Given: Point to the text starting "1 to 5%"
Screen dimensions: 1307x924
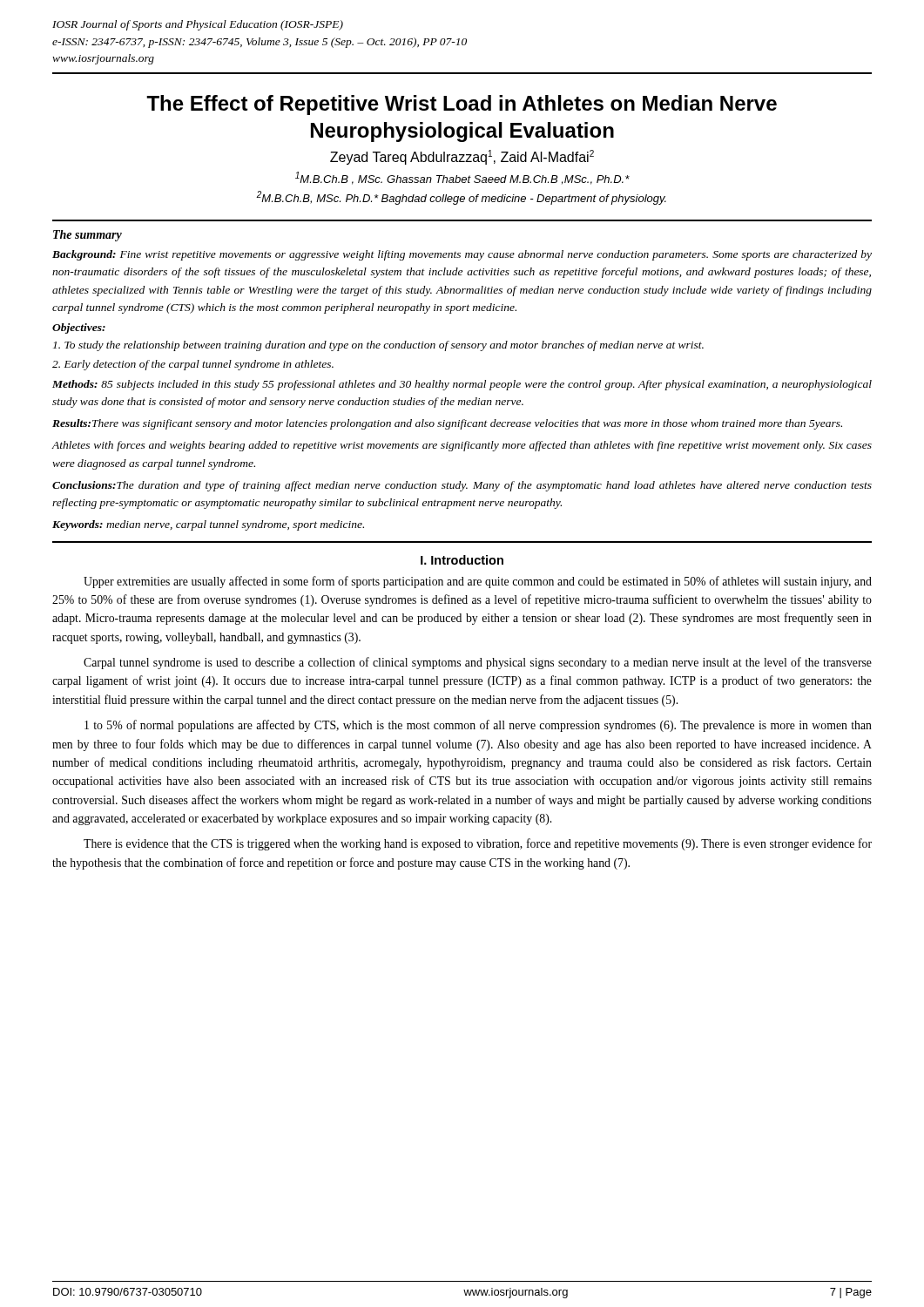Looking at the screenshot, I should pyautogui.click(x=462, y=772).
